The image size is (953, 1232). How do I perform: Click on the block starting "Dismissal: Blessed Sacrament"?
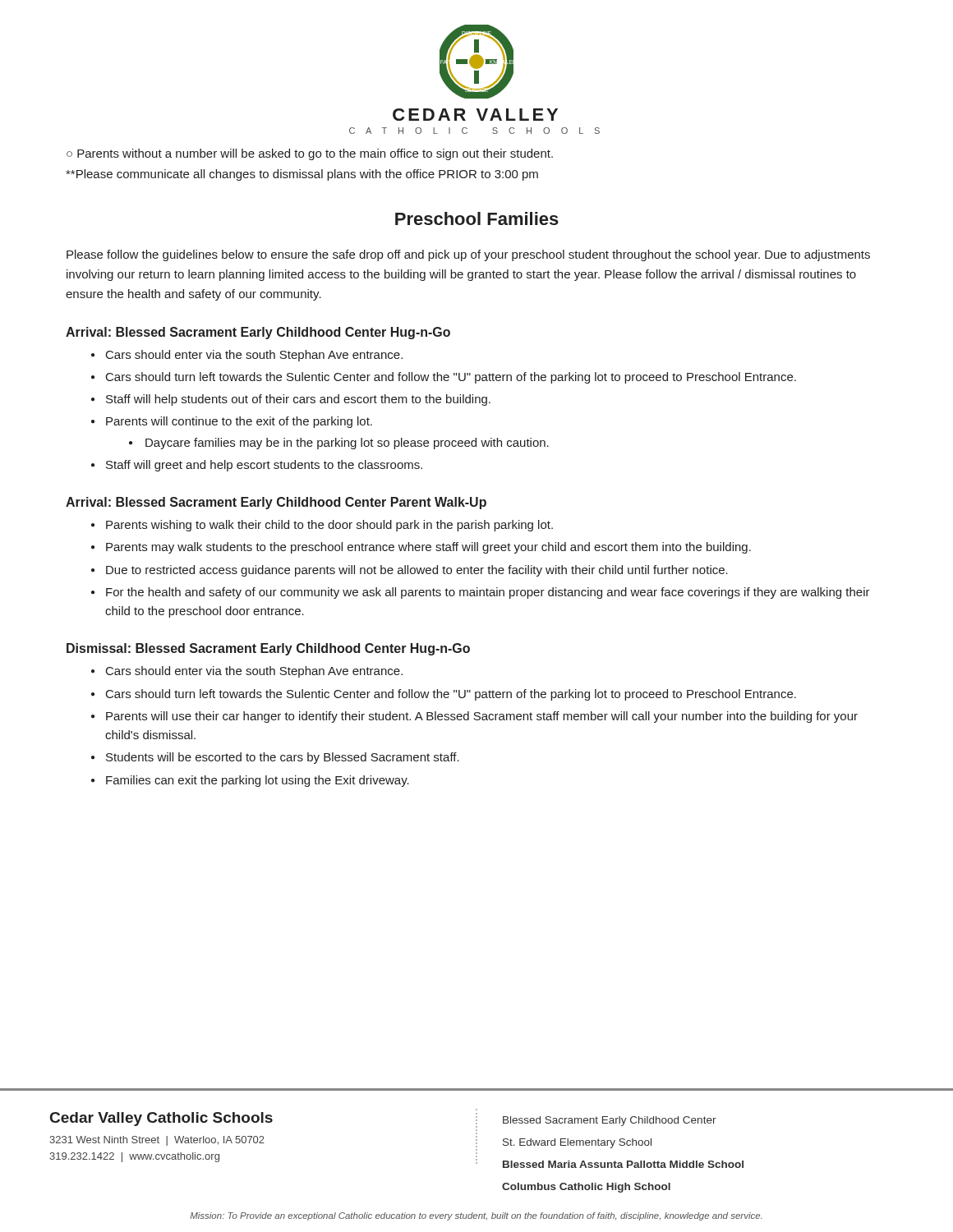pos(268,649)
